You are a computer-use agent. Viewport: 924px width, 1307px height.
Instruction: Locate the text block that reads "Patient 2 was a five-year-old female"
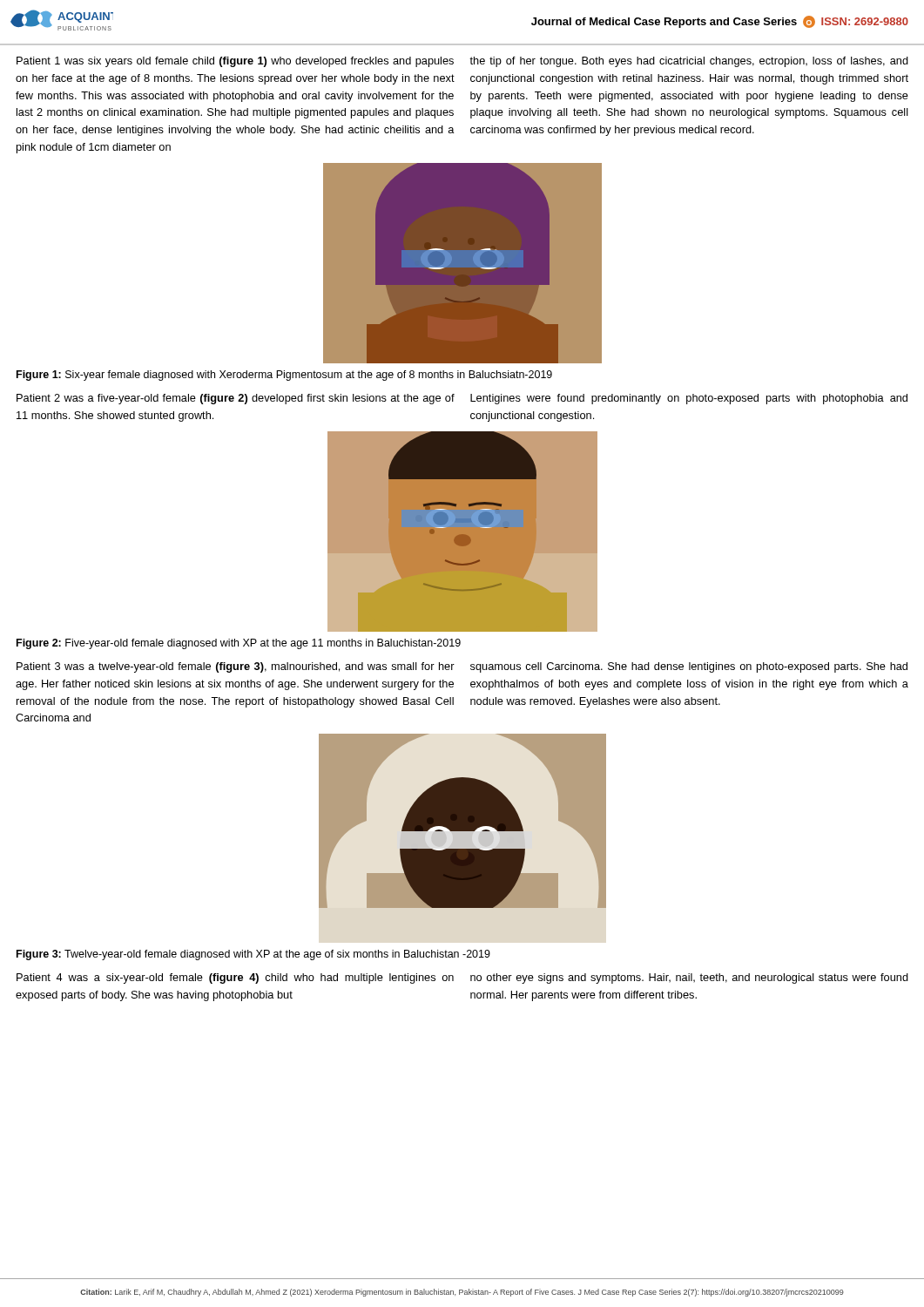pos(462,407)
